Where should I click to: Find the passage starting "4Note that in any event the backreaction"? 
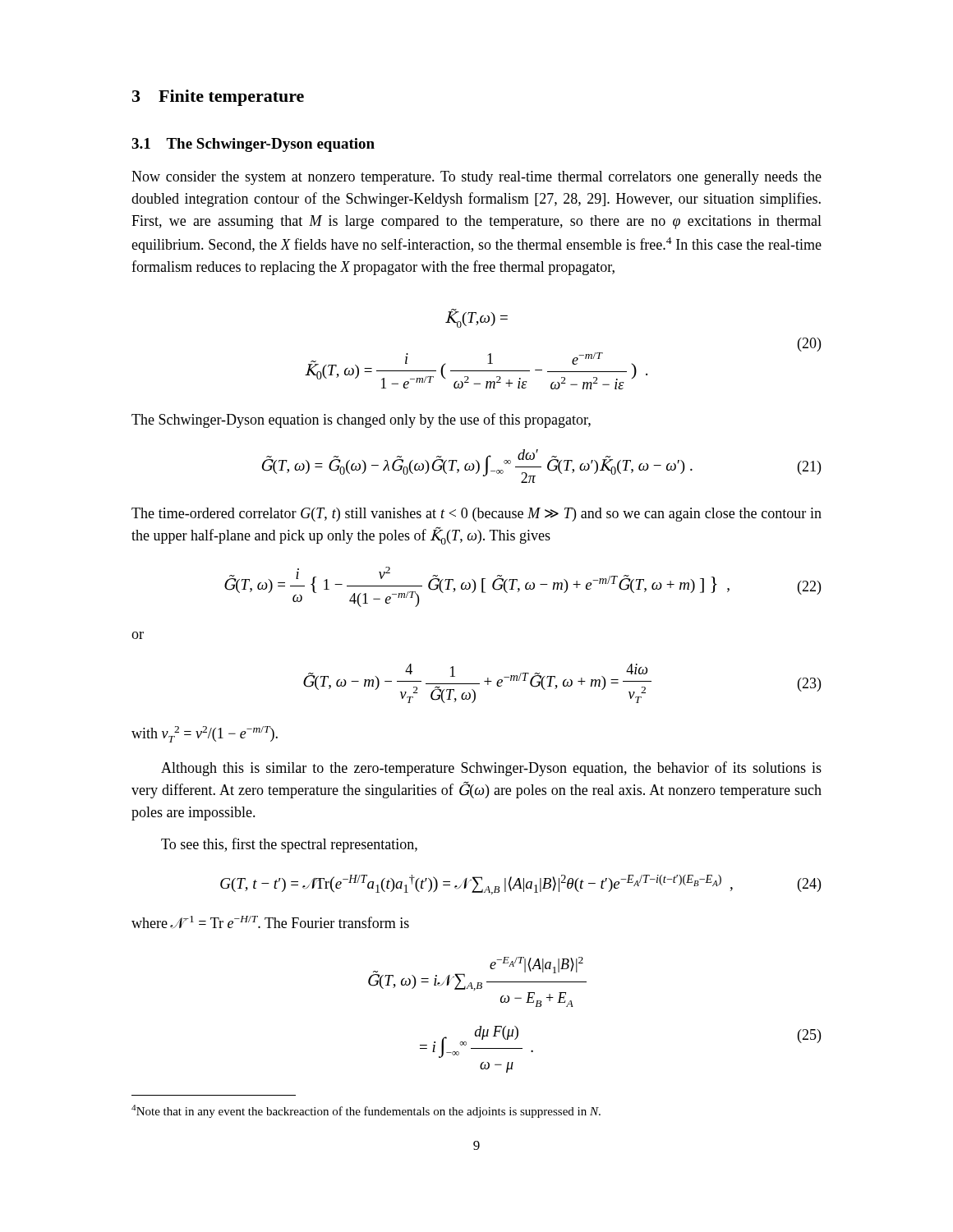(366, 1110)
